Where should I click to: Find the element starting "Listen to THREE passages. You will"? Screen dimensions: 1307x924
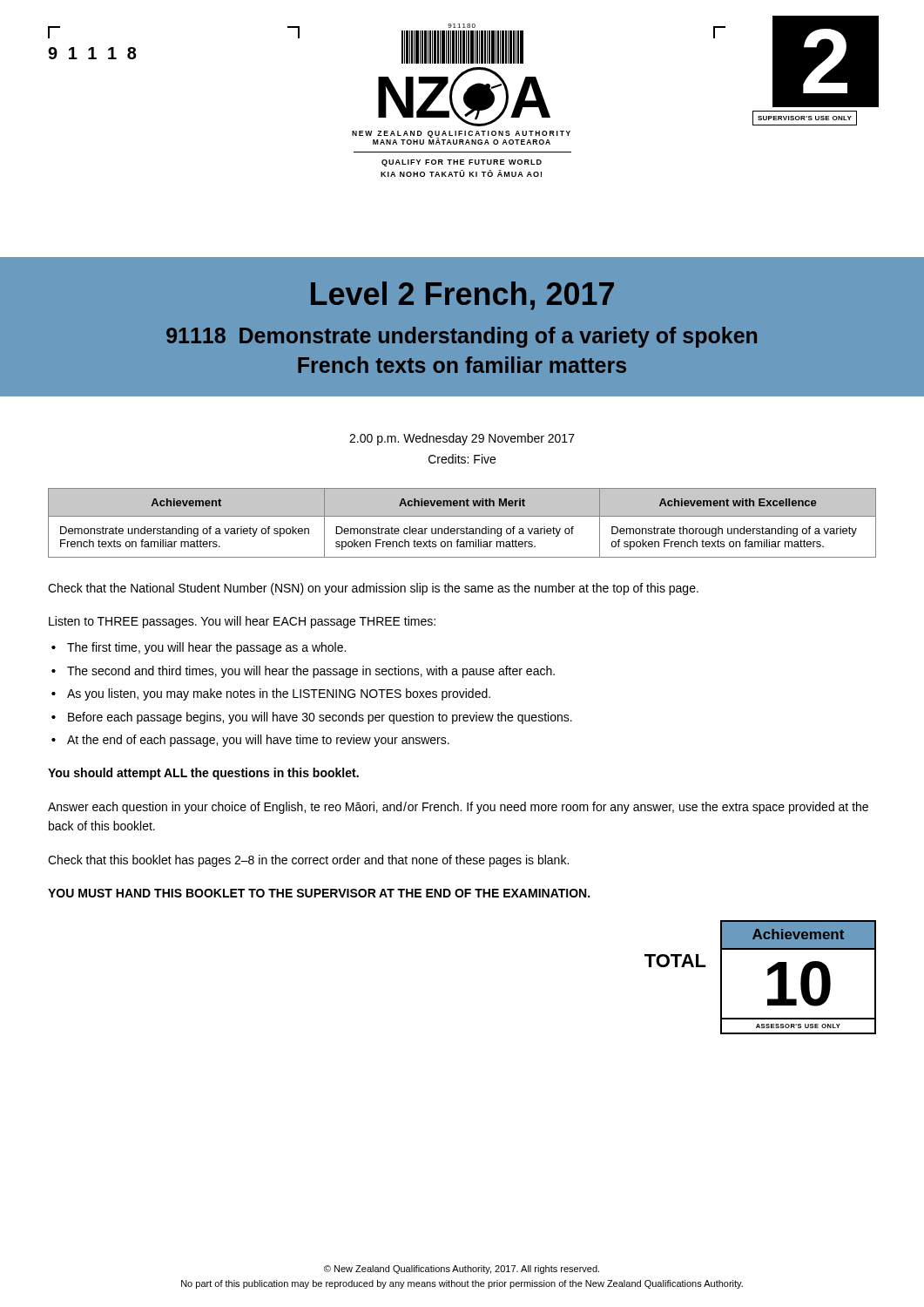tap(242, 621)
